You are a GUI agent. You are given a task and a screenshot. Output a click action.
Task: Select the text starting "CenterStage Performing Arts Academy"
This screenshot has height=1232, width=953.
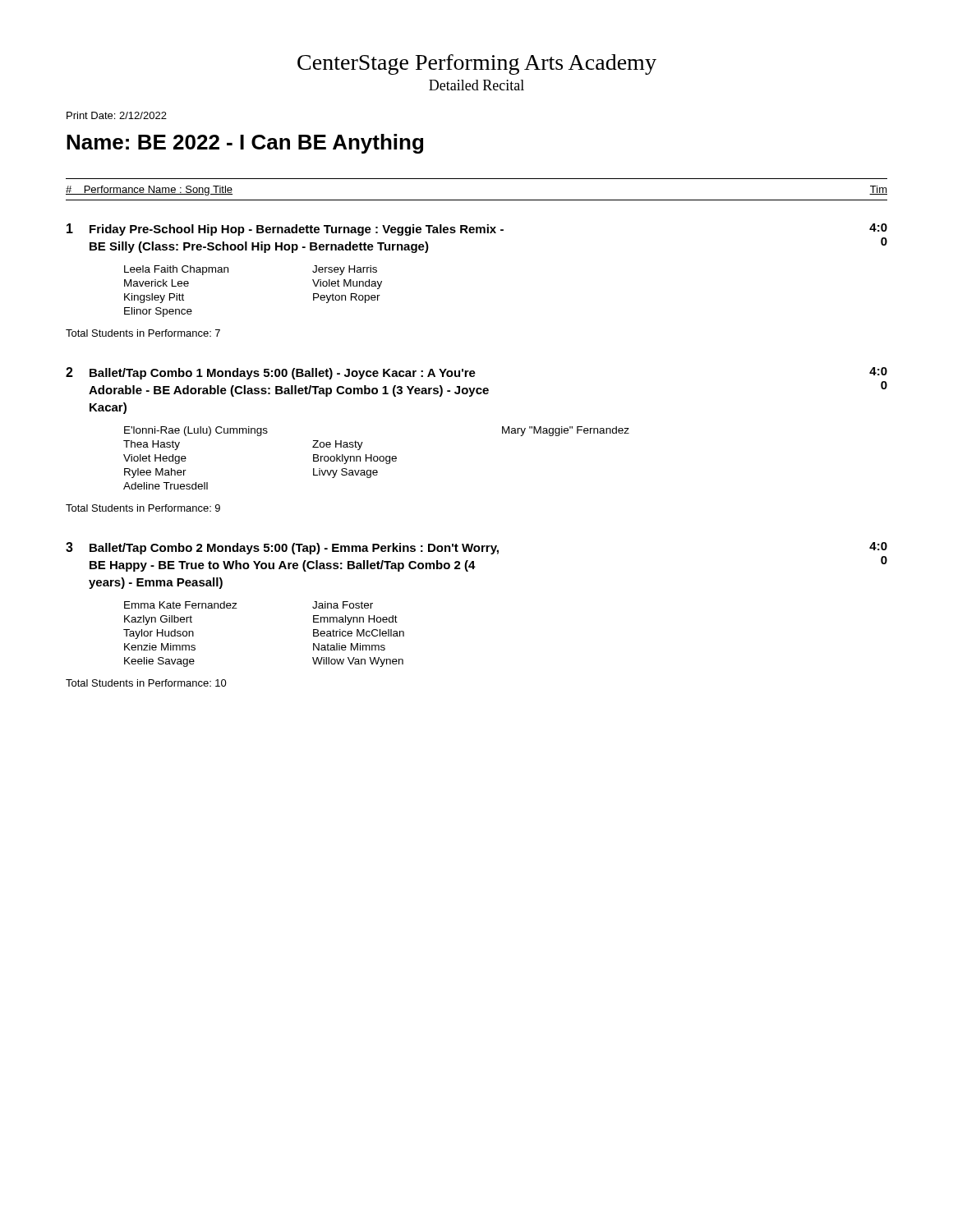pyautogui.click(x=476, y=62)
